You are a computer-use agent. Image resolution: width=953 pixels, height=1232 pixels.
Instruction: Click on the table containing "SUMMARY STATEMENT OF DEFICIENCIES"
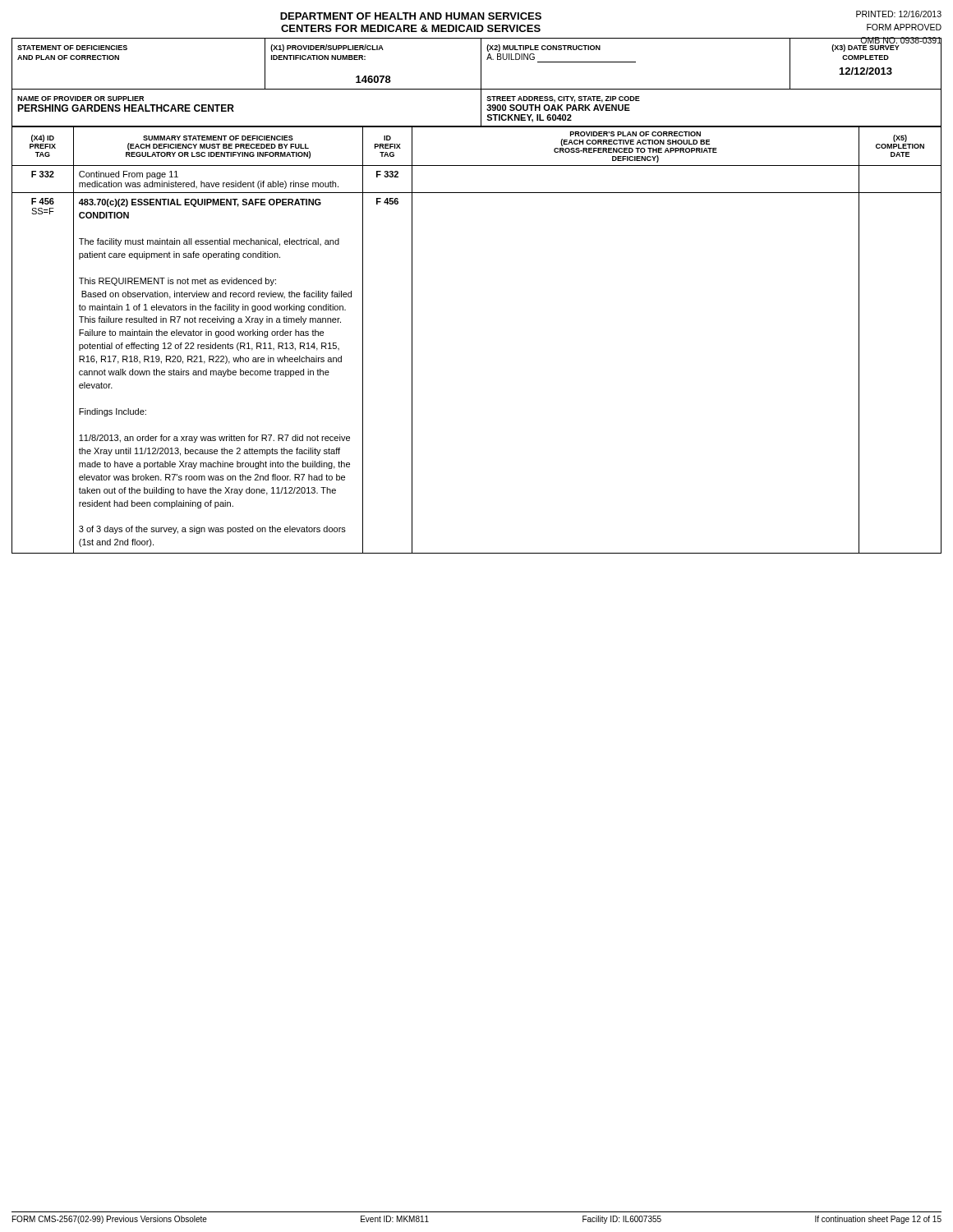click(476, 340)
